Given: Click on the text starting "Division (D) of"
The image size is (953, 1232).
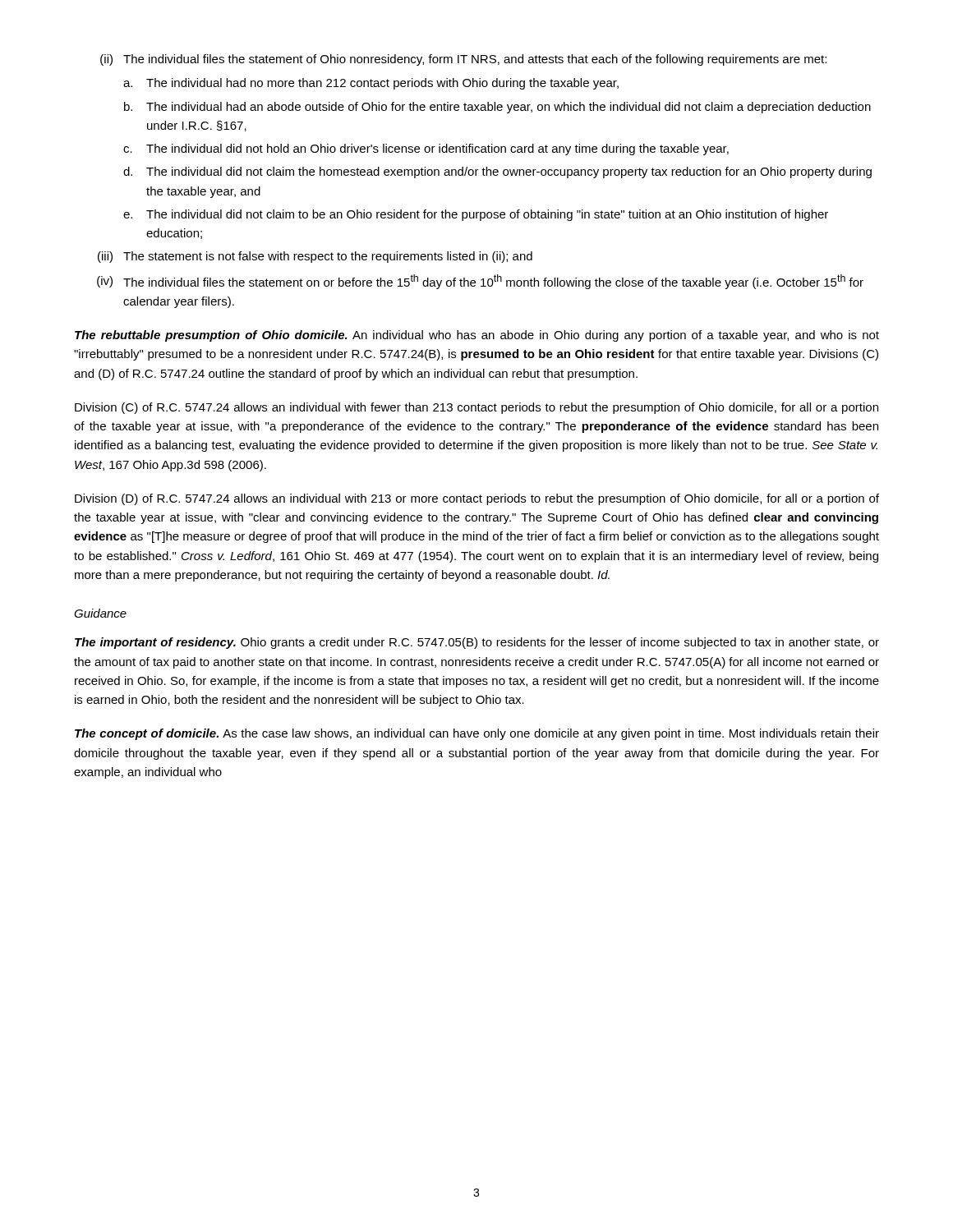Looking at the screenshot, I should point(476,536).
